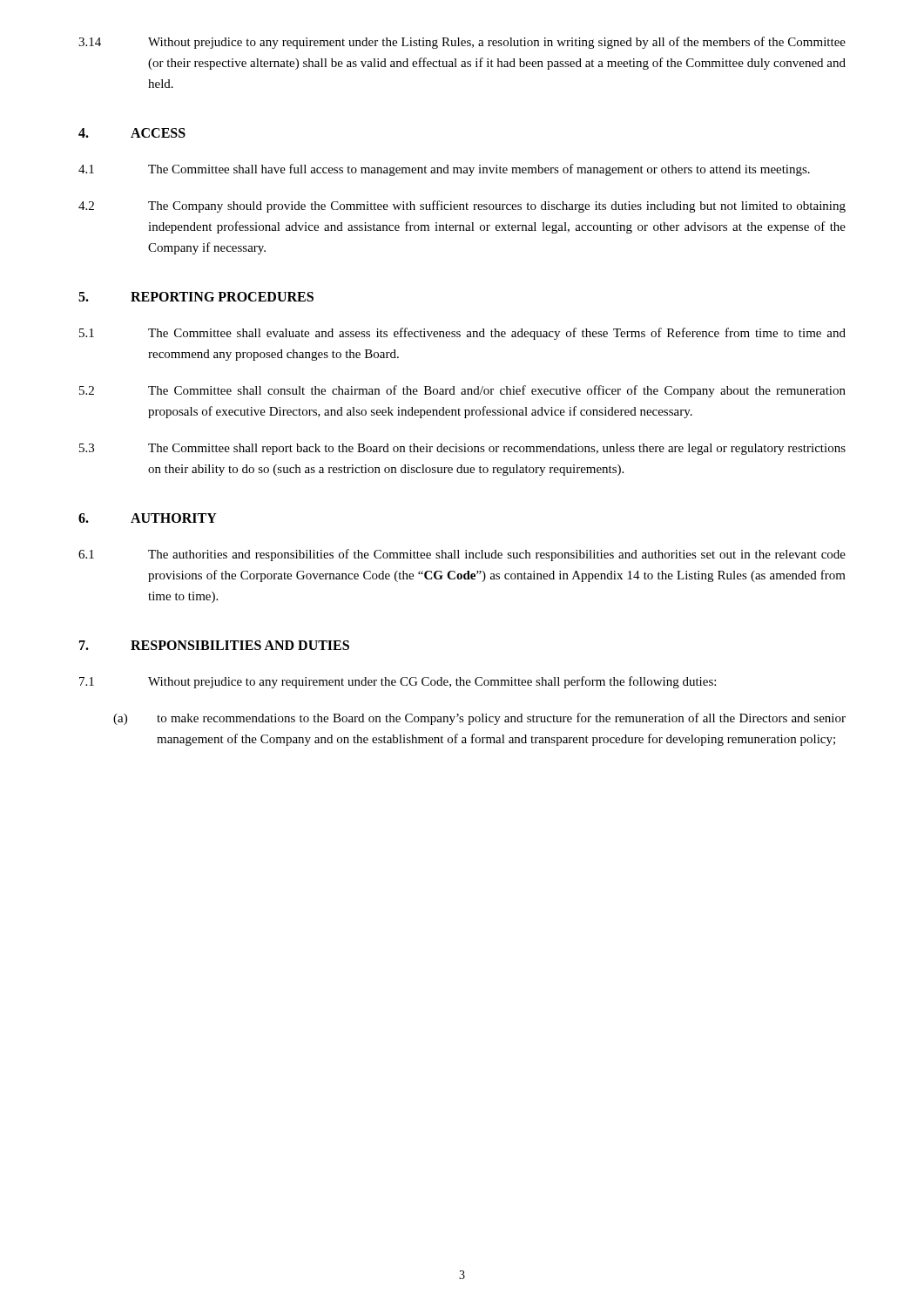Image resolution: width=924 pixels, height=1307 pixels.
Task: Select the list item that reads "4.1 The Committee shall have full"
Action: 444,169
